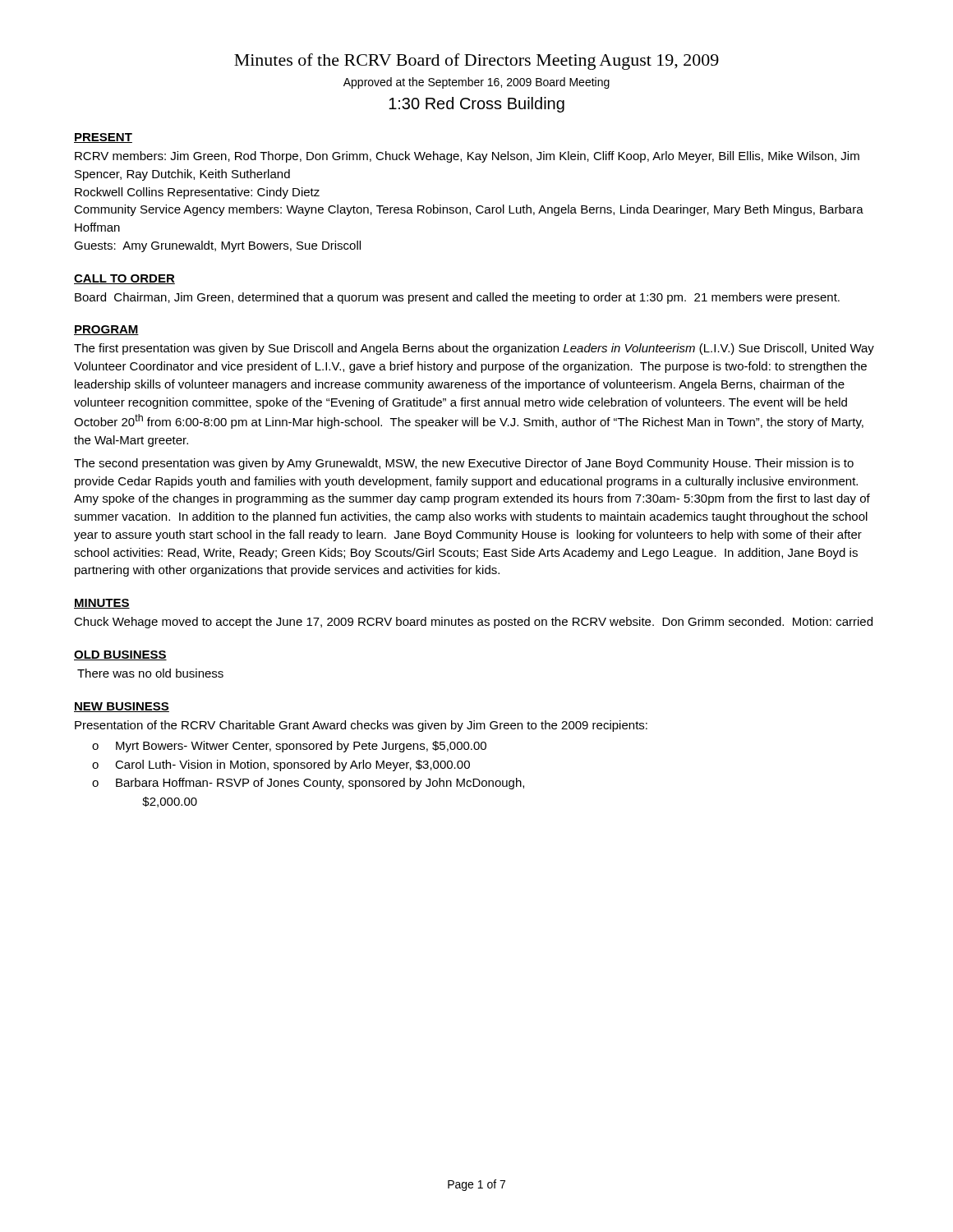Click on the section header that says "OLD BUSINESS"
This screenshot has width=953, height=1232.
click(120, 655)
